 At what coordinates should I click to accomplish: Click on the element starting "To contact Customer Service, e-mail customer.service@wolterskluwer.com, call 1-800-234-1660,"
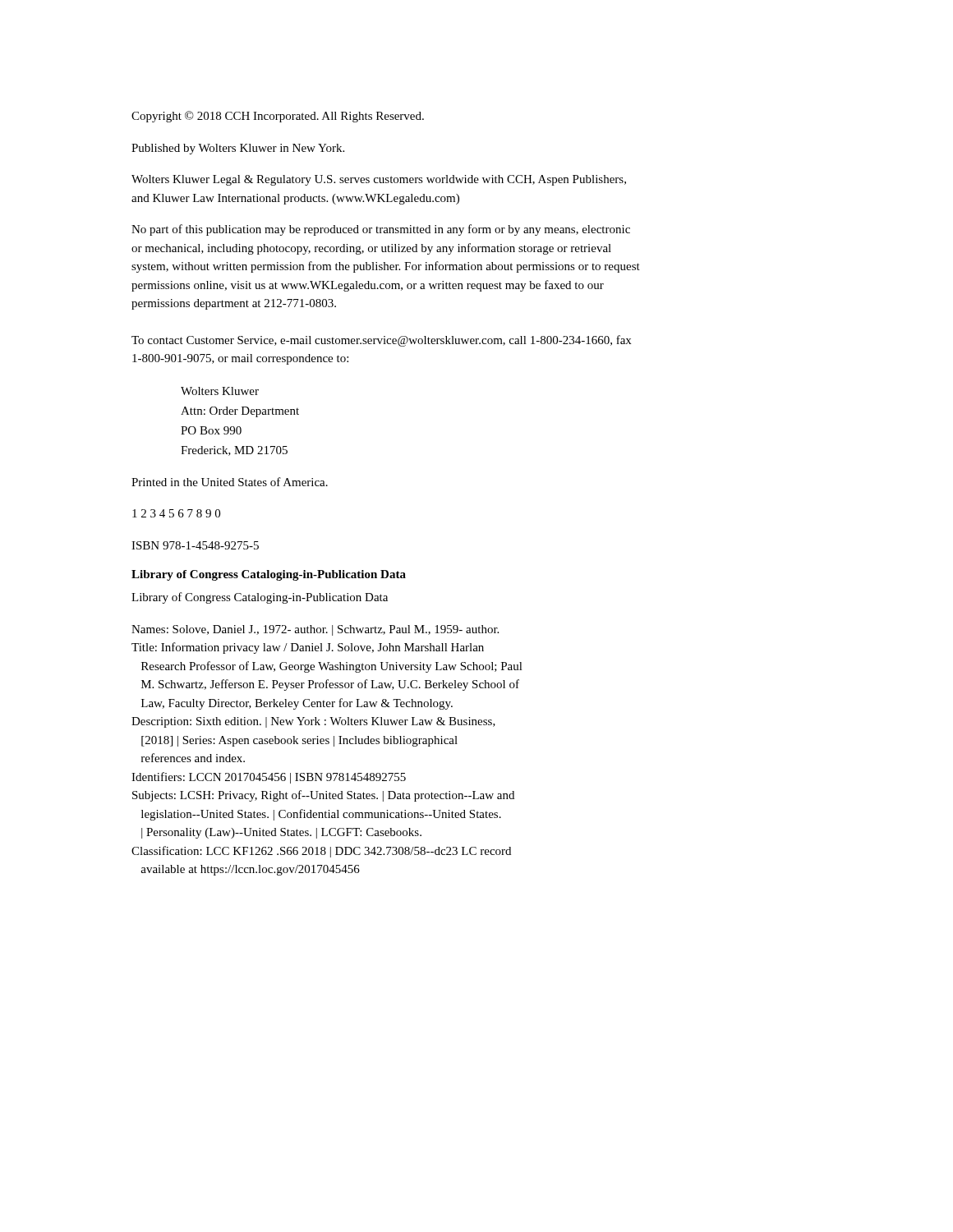[382, 349]
